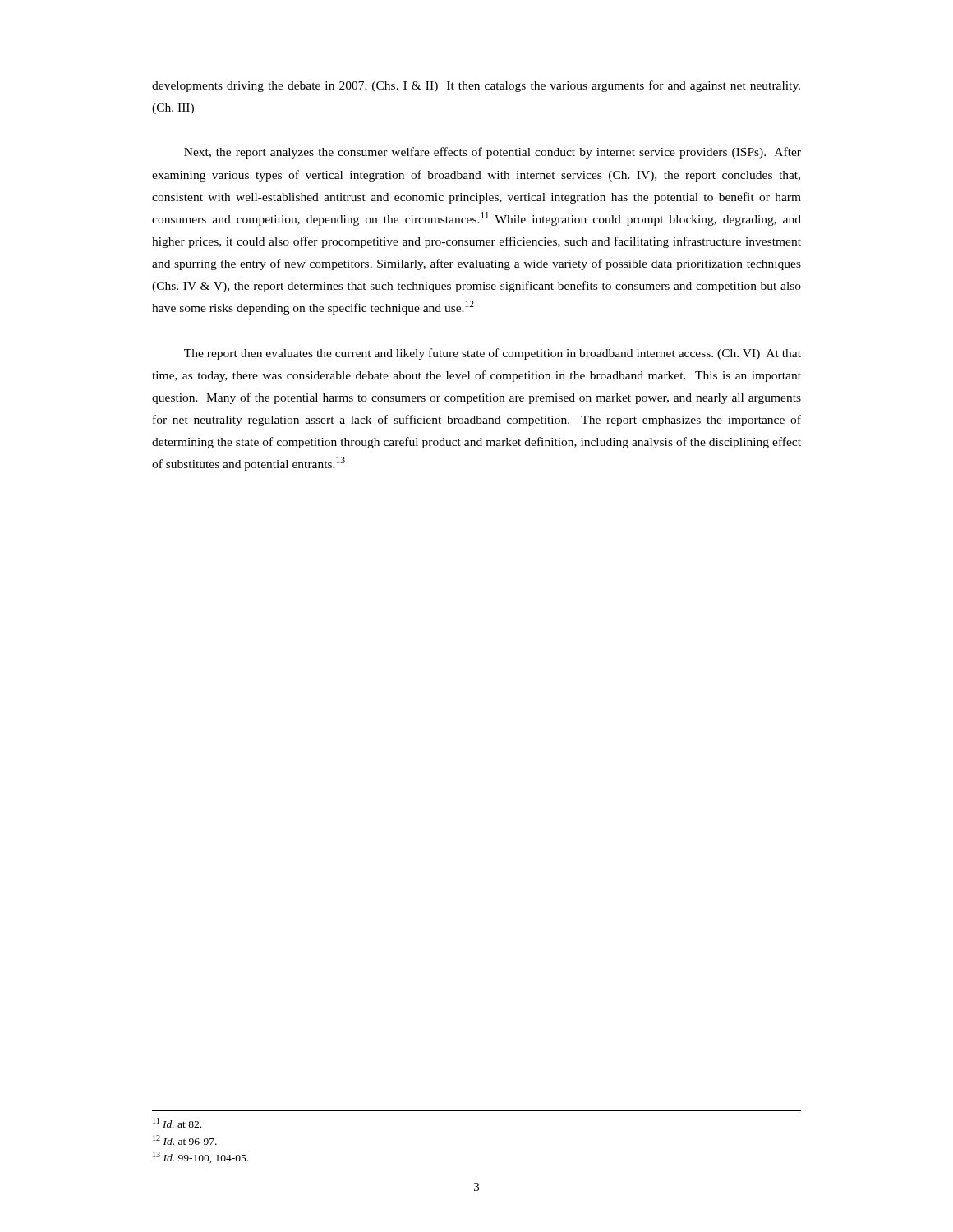Image resolution: width=953 pixels, height=1232 pixels.
Task: Find the block on this page that starts "The report then evaluates"
Action: click(x=476, y=408)
